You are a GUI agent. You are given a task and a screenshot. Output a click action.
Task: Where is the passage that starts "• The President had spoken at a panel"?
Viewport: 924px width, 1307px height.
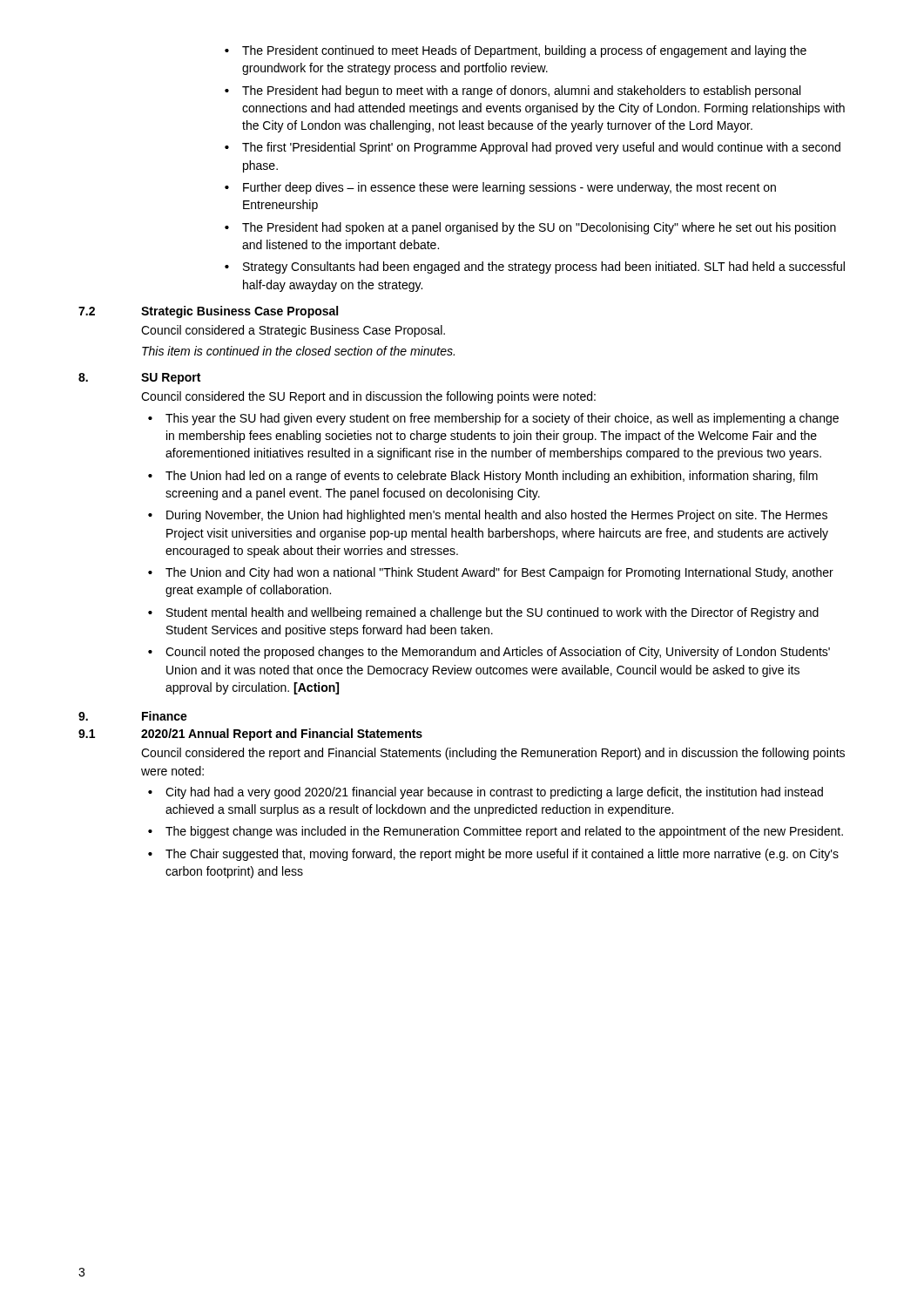(x=532, y=236)
